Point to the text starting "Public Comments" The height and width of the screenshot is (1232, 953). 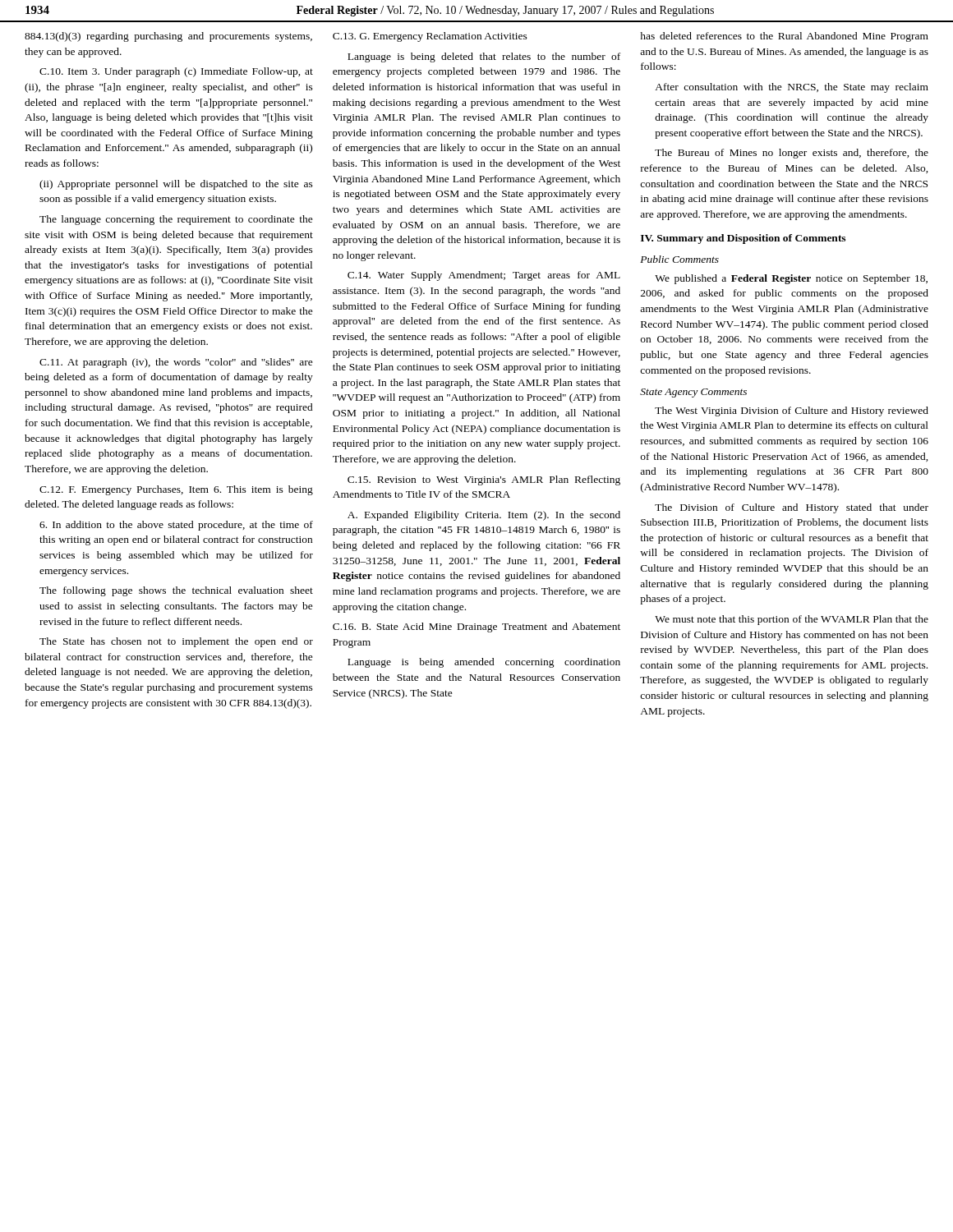pos(679,259)
